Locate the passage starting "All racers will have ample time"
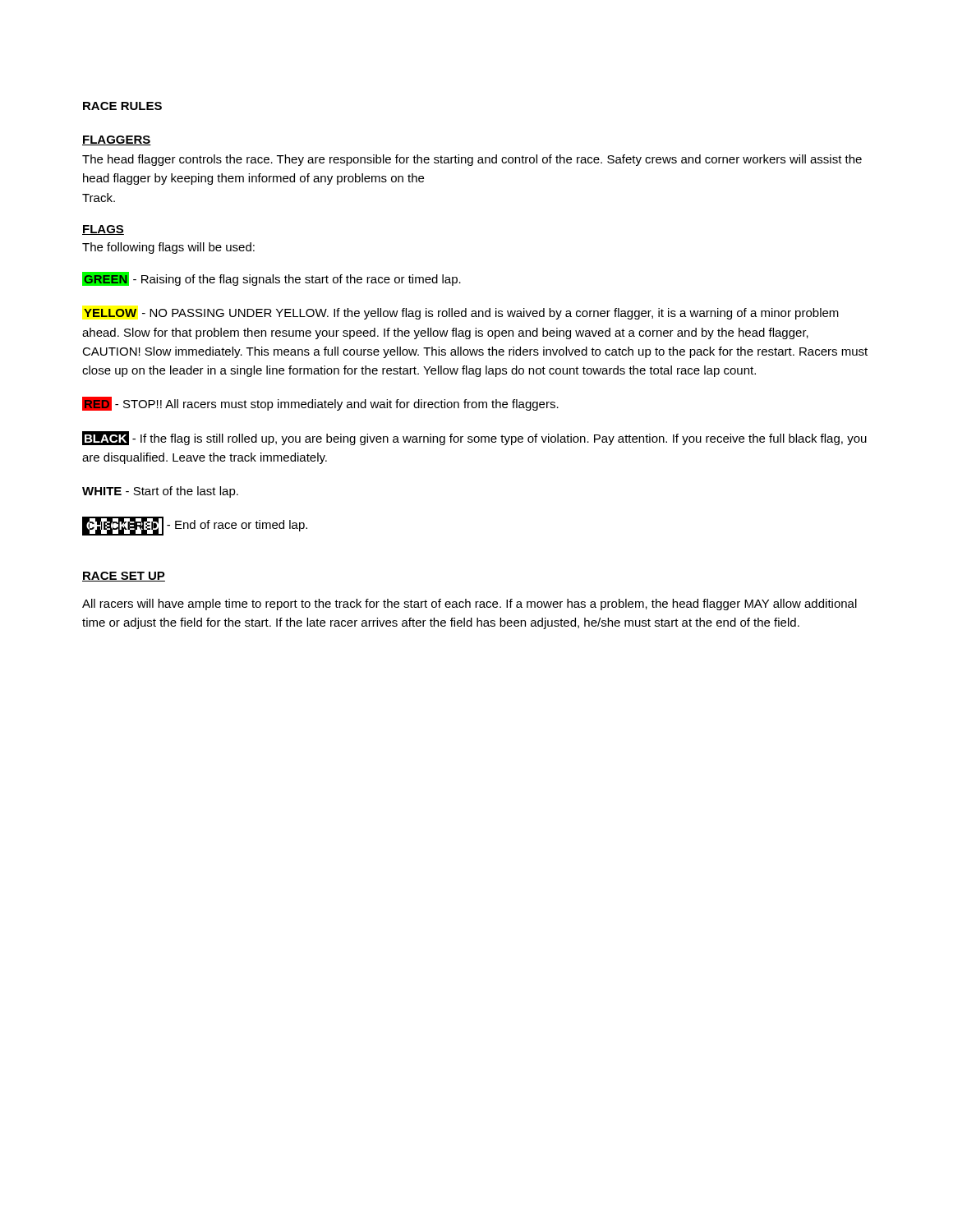The image size is (953, 1232). 470,613
